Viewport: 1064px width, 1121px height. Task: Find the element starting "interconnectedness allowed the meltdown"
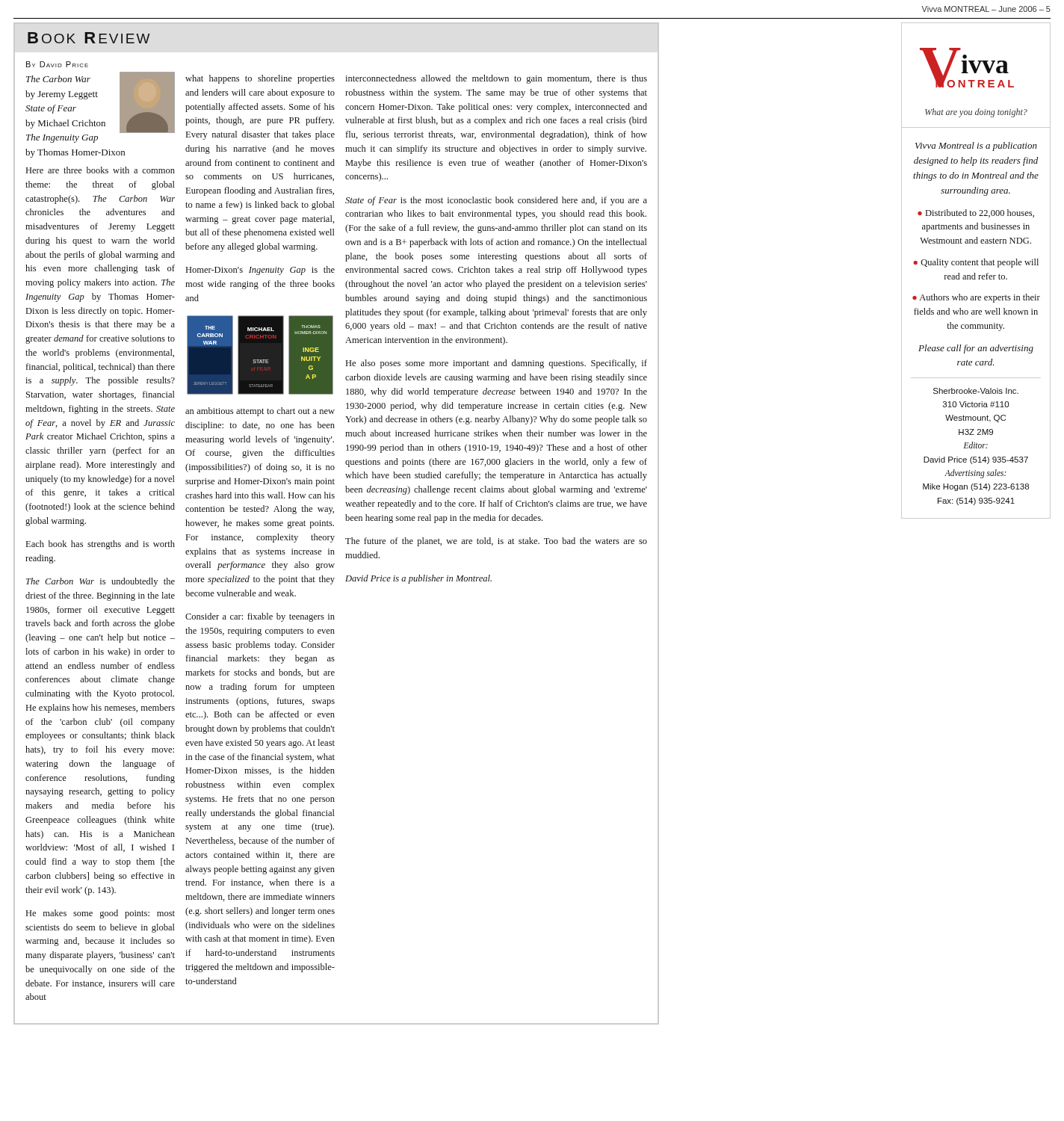[496, 329]
